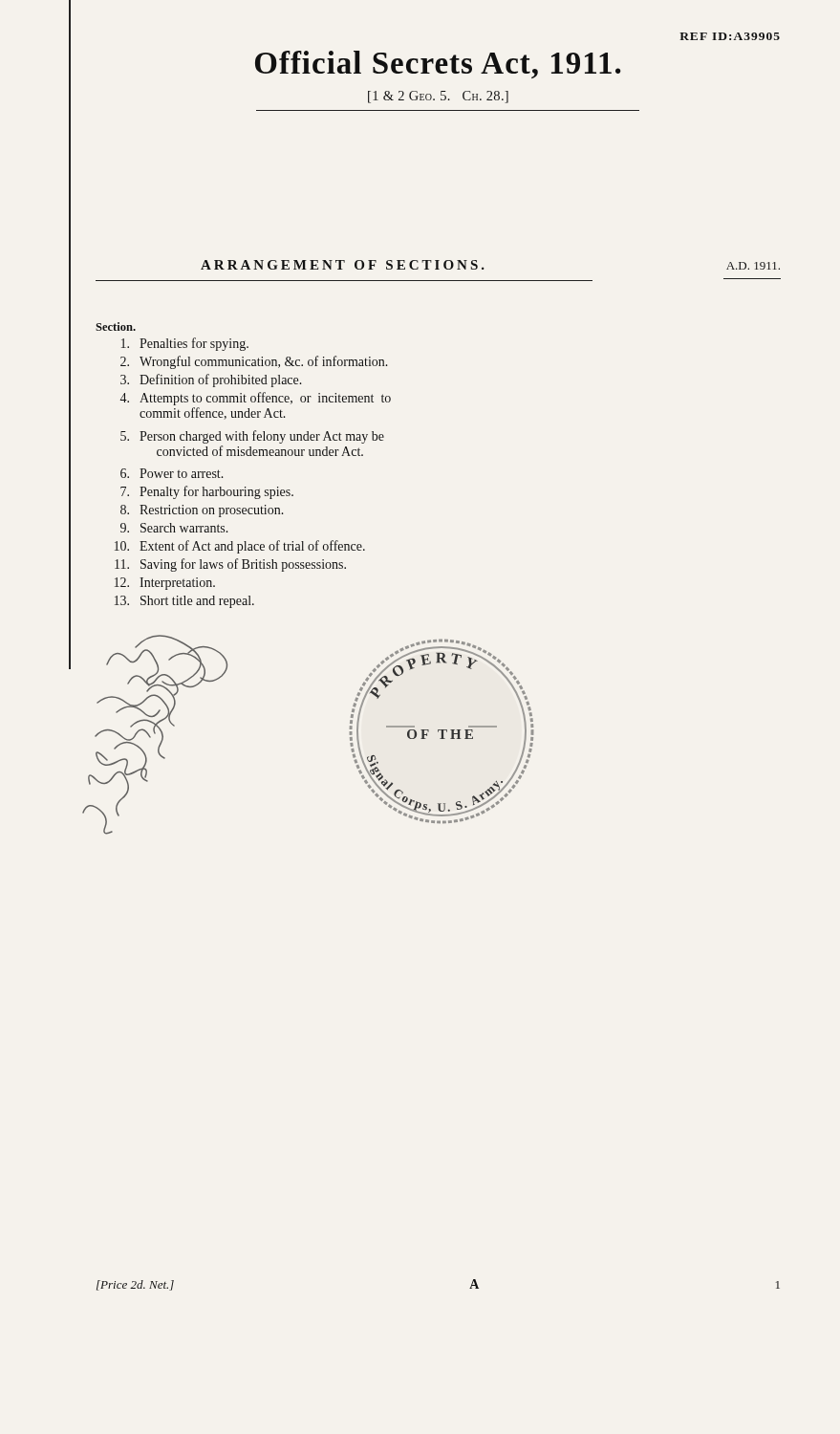Image resolution: width=840 pixels, height=1434 pixels.
Task: Select the section header that reads "ARRANGEMENT OF SECTIONS."
Action: [344, 269]
